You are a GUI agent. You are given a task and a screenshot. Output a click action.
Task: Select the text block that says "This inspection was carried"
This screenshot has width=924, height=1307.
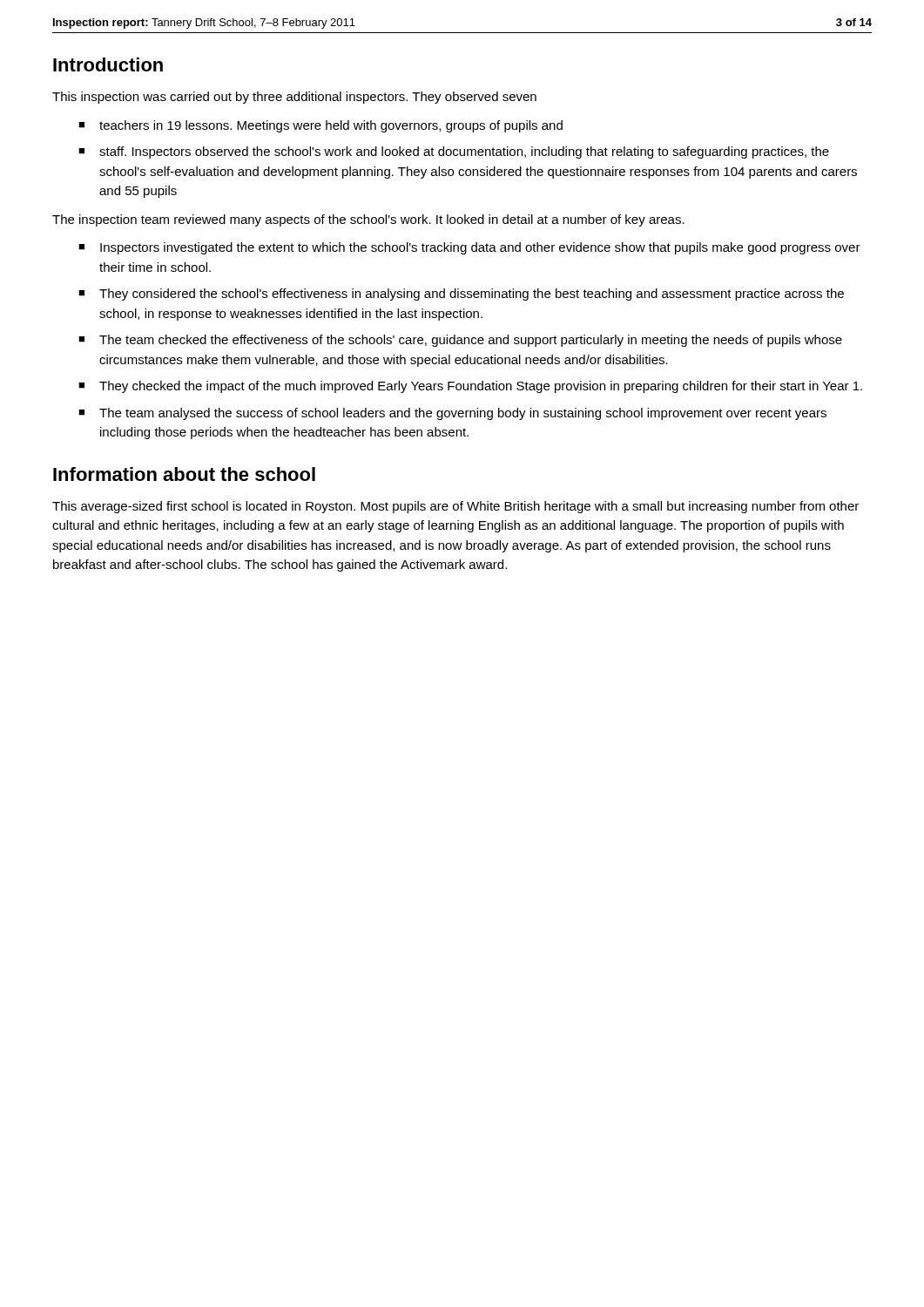295,96
